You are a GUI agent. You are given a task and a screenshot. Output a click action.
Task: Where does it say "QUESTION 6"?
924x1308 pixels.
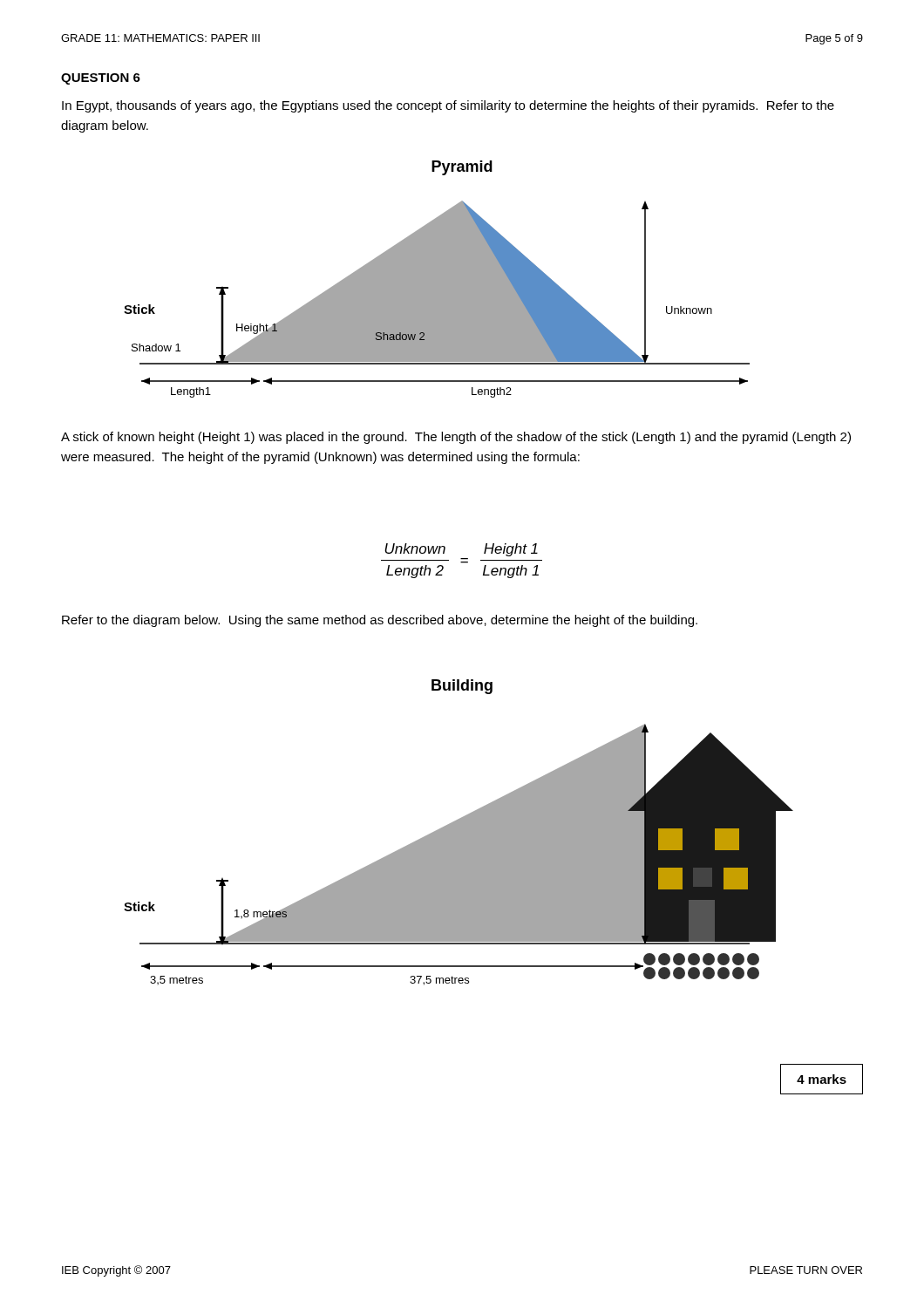tap(101, 77)
